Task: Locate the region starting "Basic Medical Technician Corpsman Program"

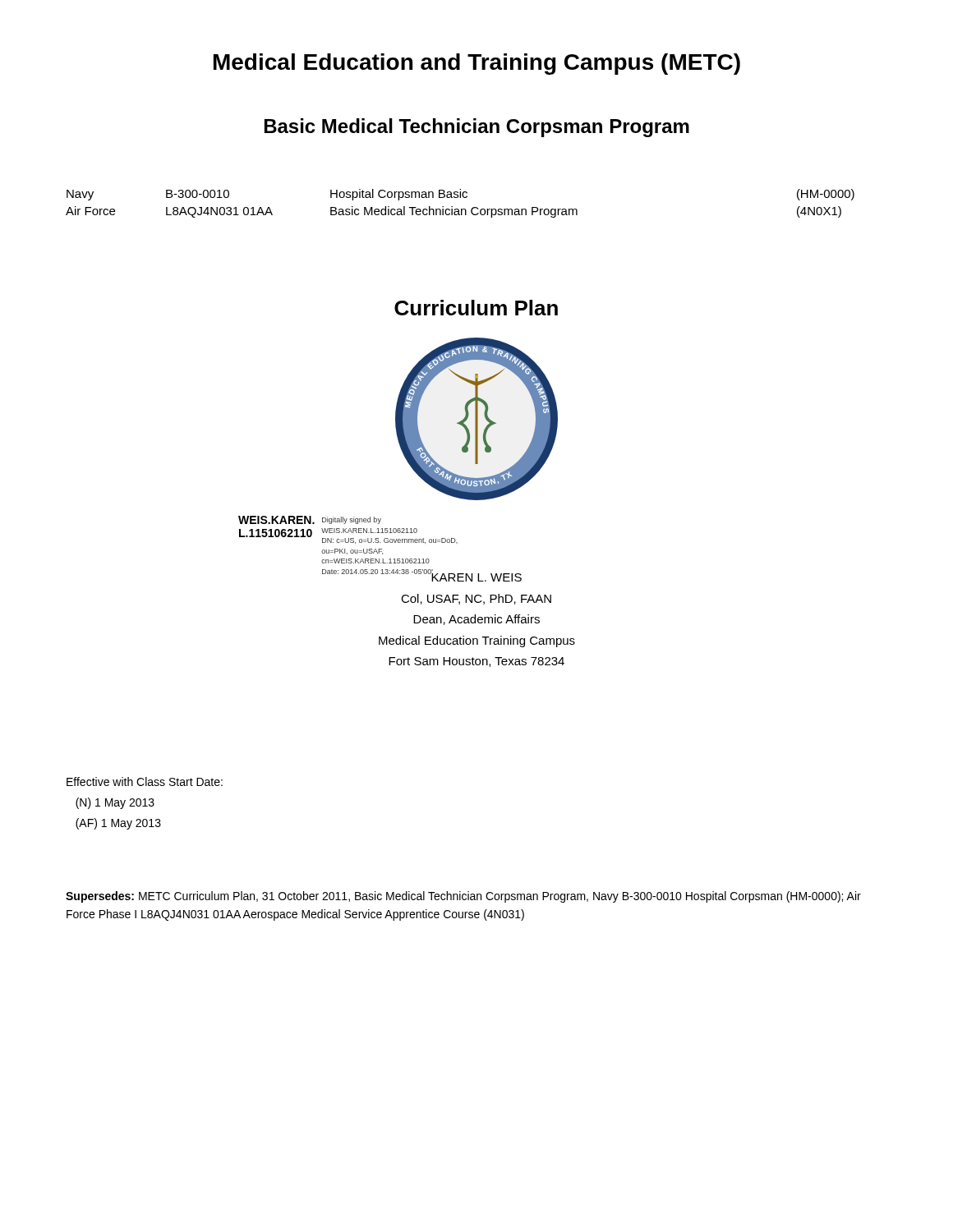Action: (x=476, y=126)
